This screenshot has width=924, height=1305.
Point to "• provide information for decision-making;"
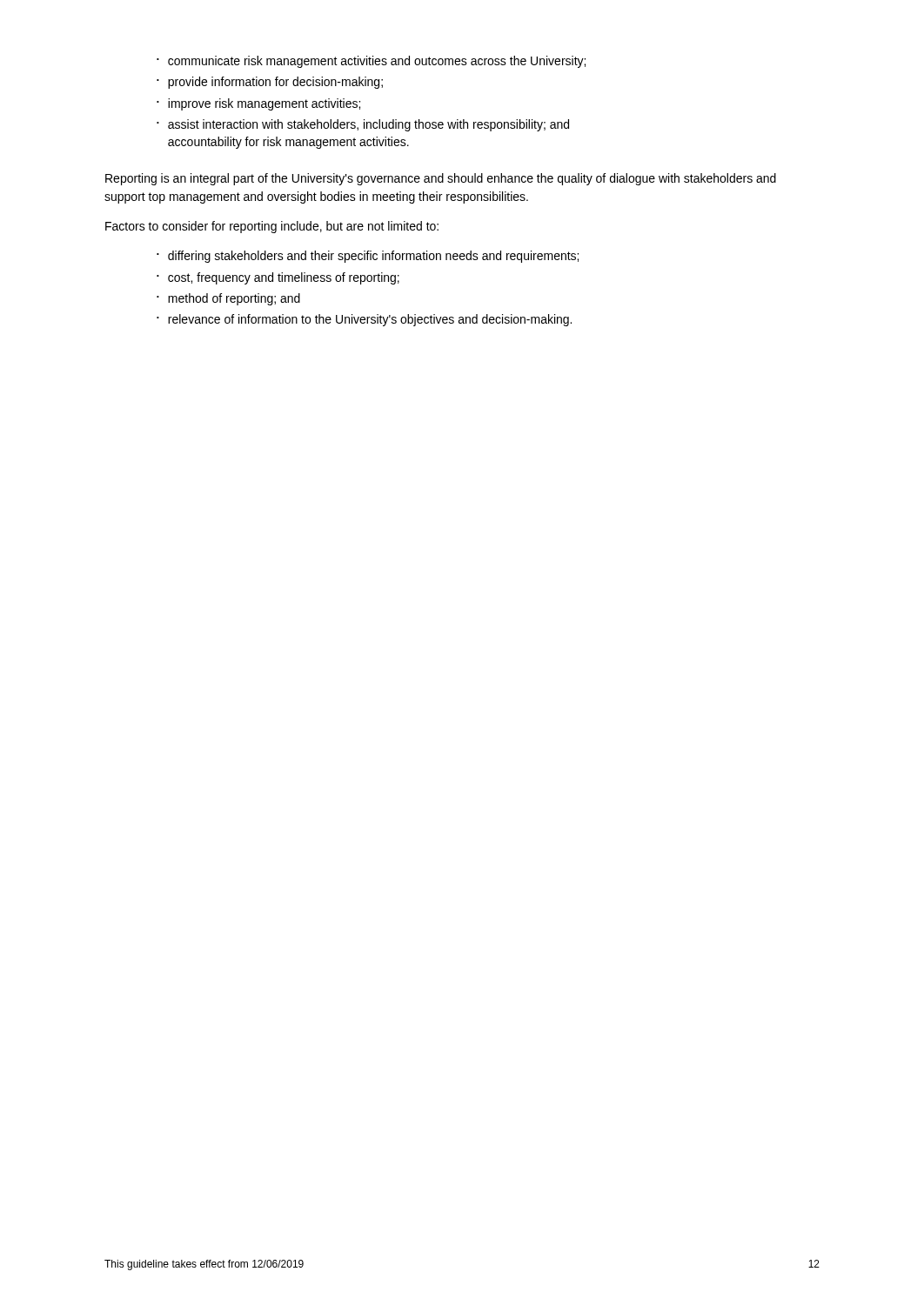coord(270,83)
